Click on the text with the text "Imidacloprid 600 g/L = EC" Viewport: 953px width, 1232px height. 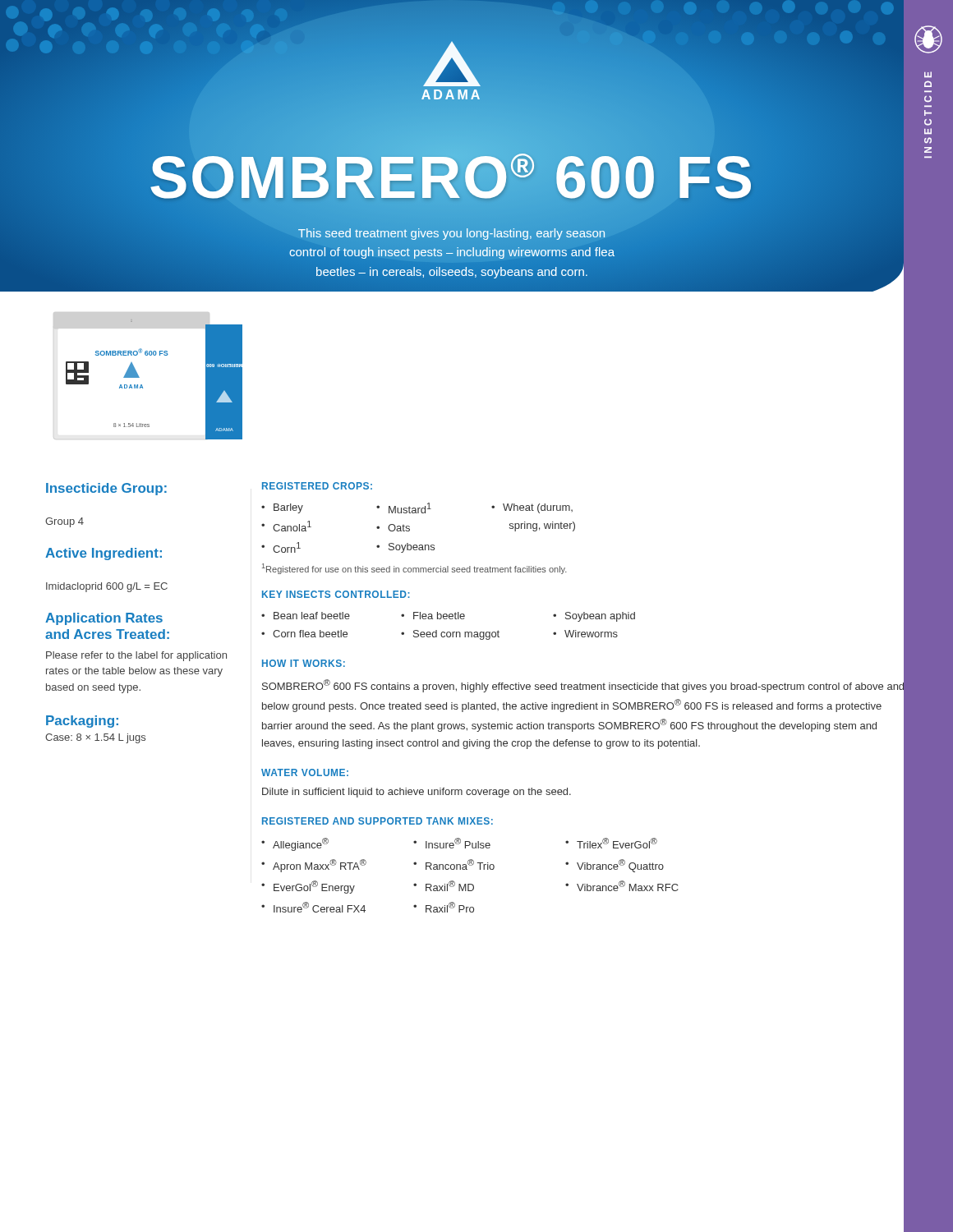tap(107, 586)
